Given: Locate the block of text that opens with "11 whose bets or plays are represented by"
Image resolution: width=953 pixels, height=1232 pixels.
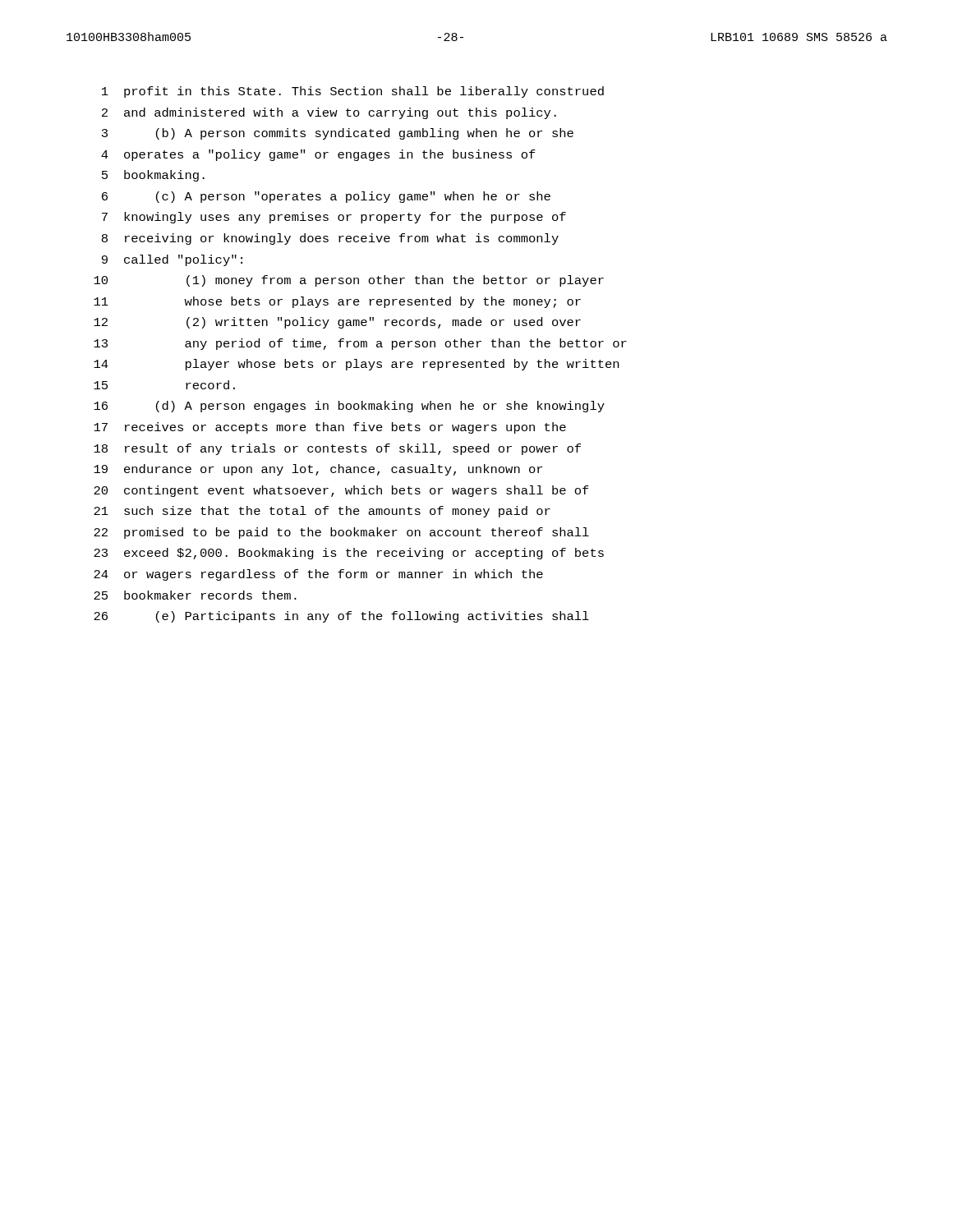Looking at the screenshot, I should 476,303.
